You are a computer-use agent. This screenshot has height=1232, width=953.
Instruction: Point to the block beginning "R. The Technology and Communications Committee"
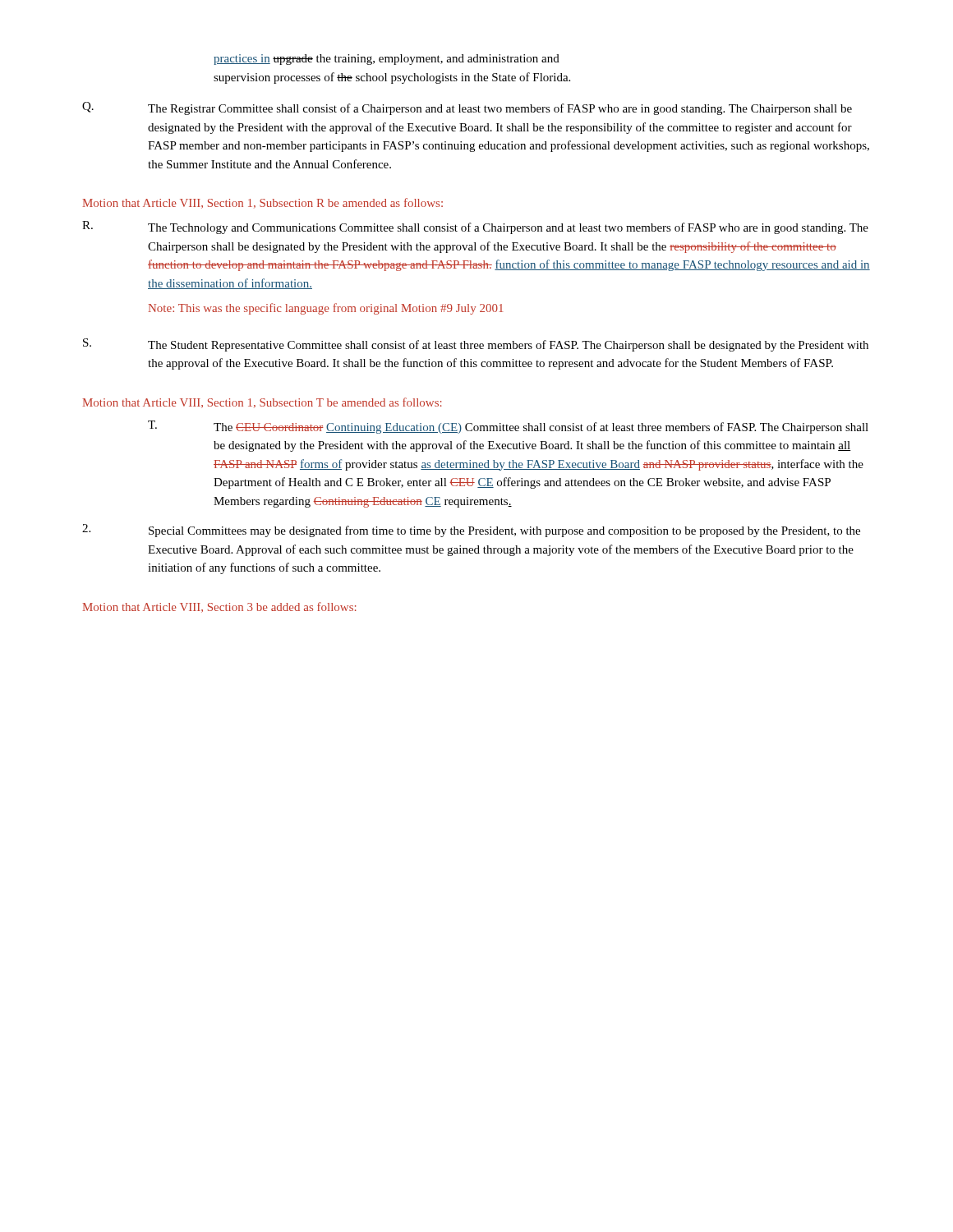tap(476, 271)
